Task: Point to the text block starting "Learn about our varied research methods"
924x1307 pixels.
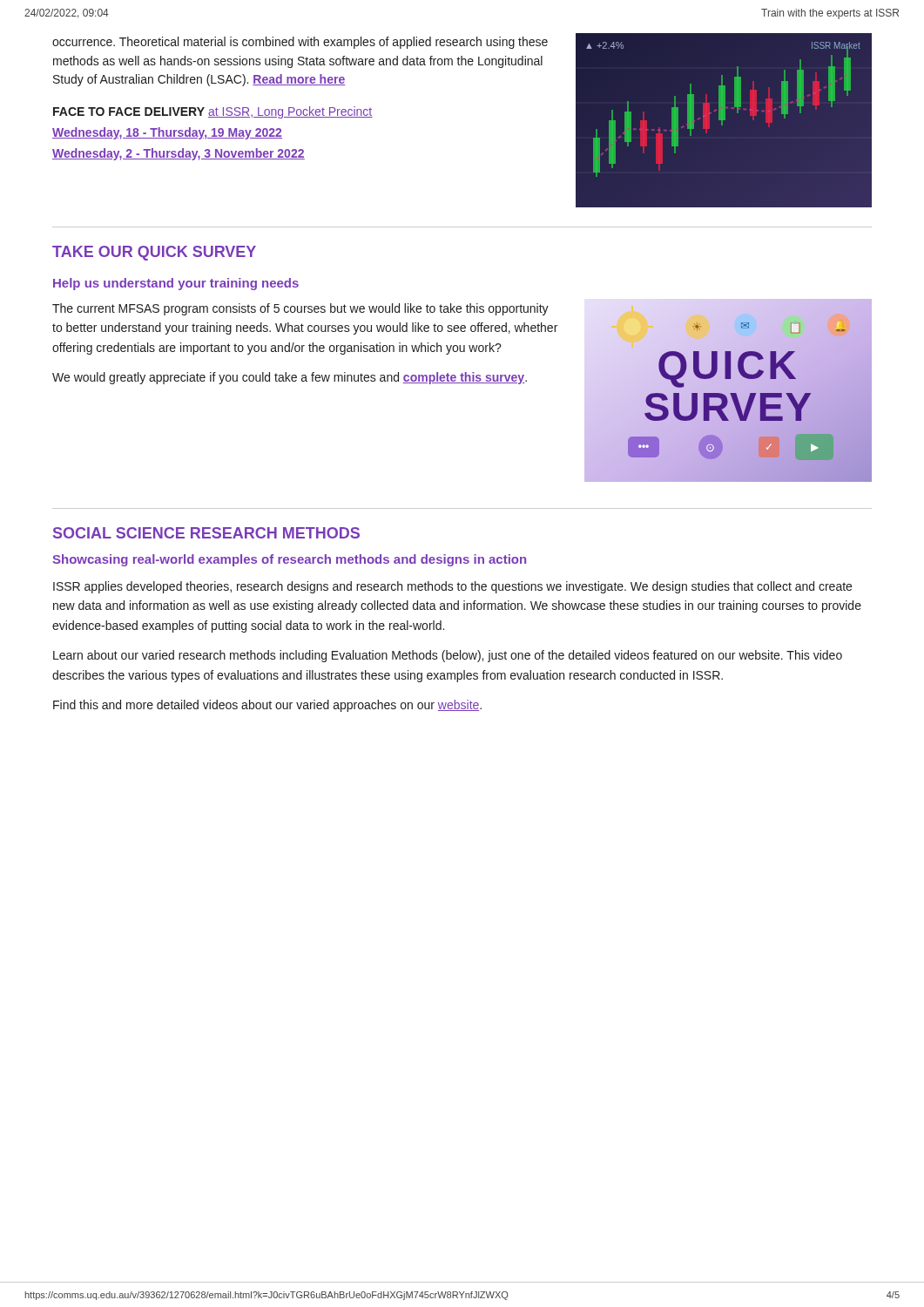Action: [x=447, y=665]
